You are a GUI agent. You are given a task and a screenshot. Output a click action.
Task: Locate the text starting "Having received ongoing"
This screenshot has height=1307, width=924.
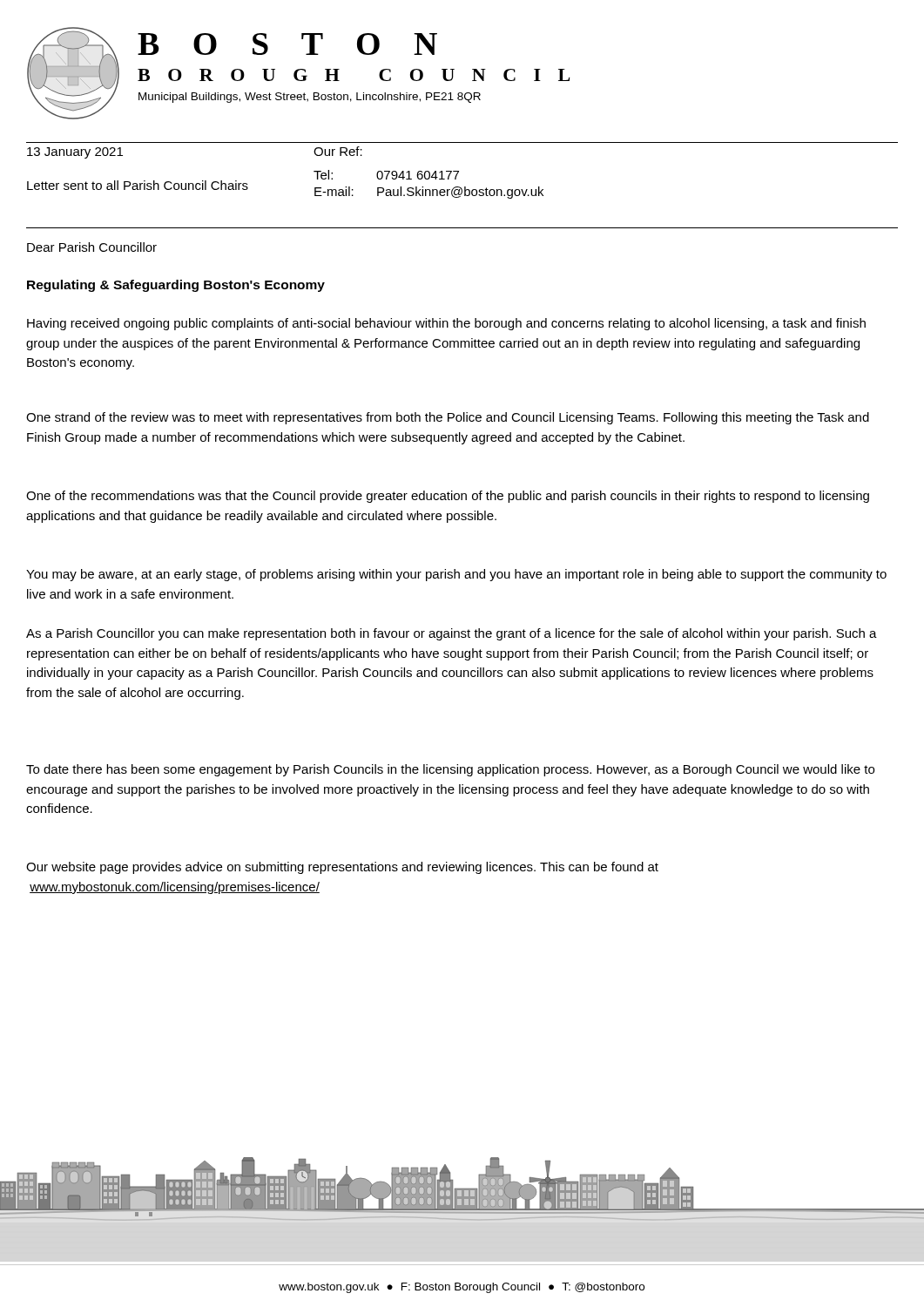446,342
